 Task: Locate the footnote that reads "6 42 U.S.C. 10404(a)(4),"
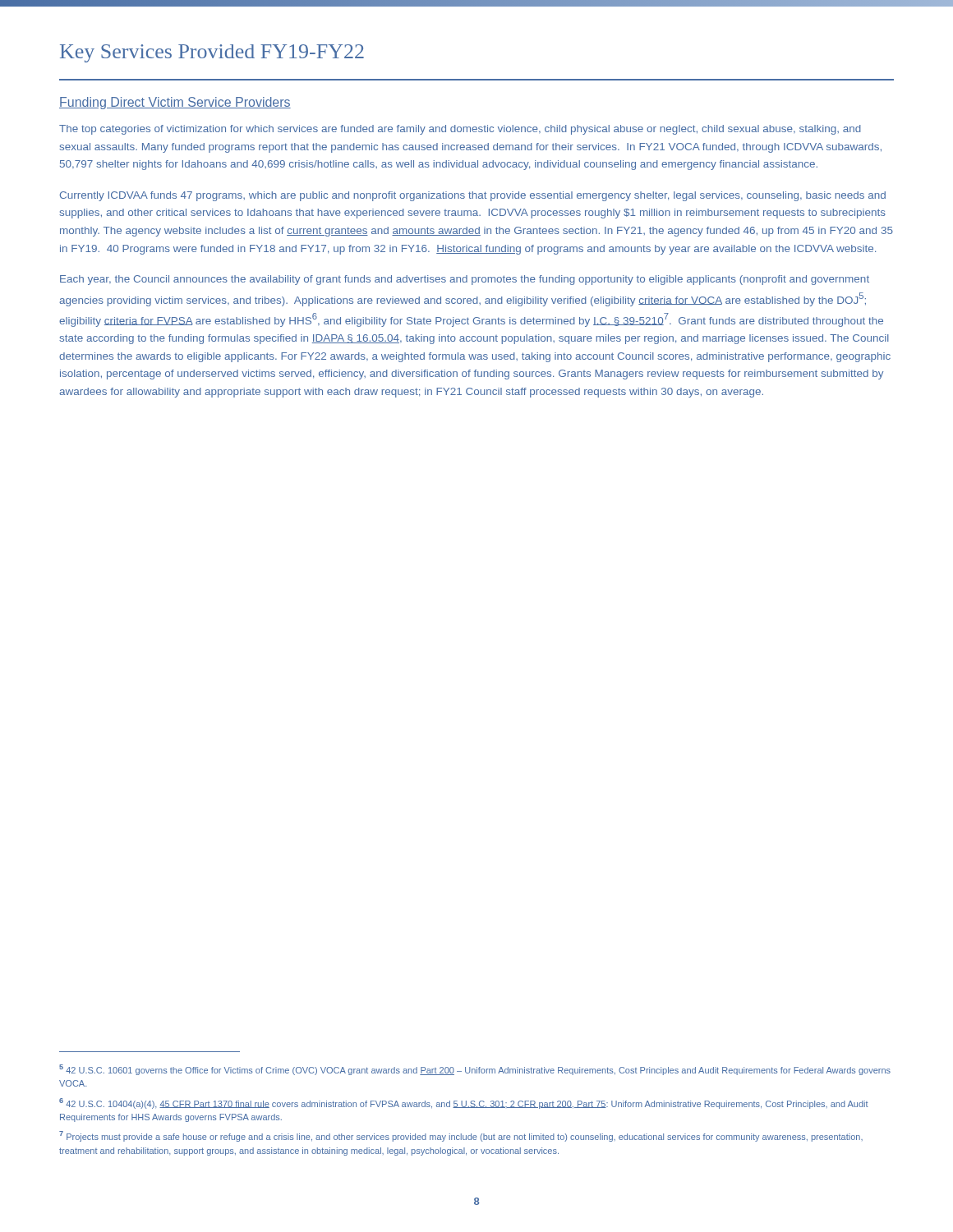(x=476, y=1110)
